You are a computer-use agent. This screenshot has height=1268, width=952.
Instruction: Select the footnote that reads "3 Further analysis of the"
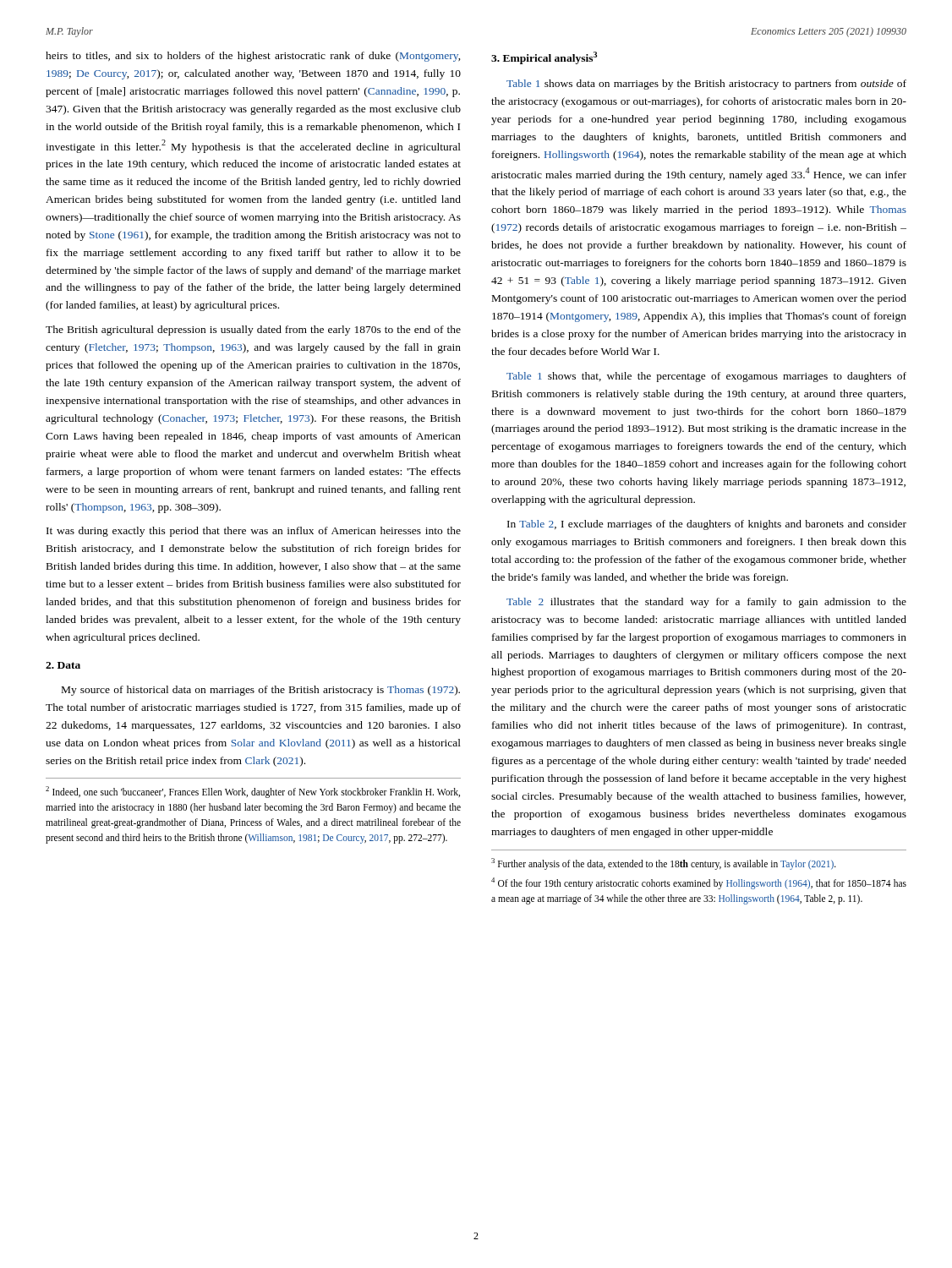(699, 863)
